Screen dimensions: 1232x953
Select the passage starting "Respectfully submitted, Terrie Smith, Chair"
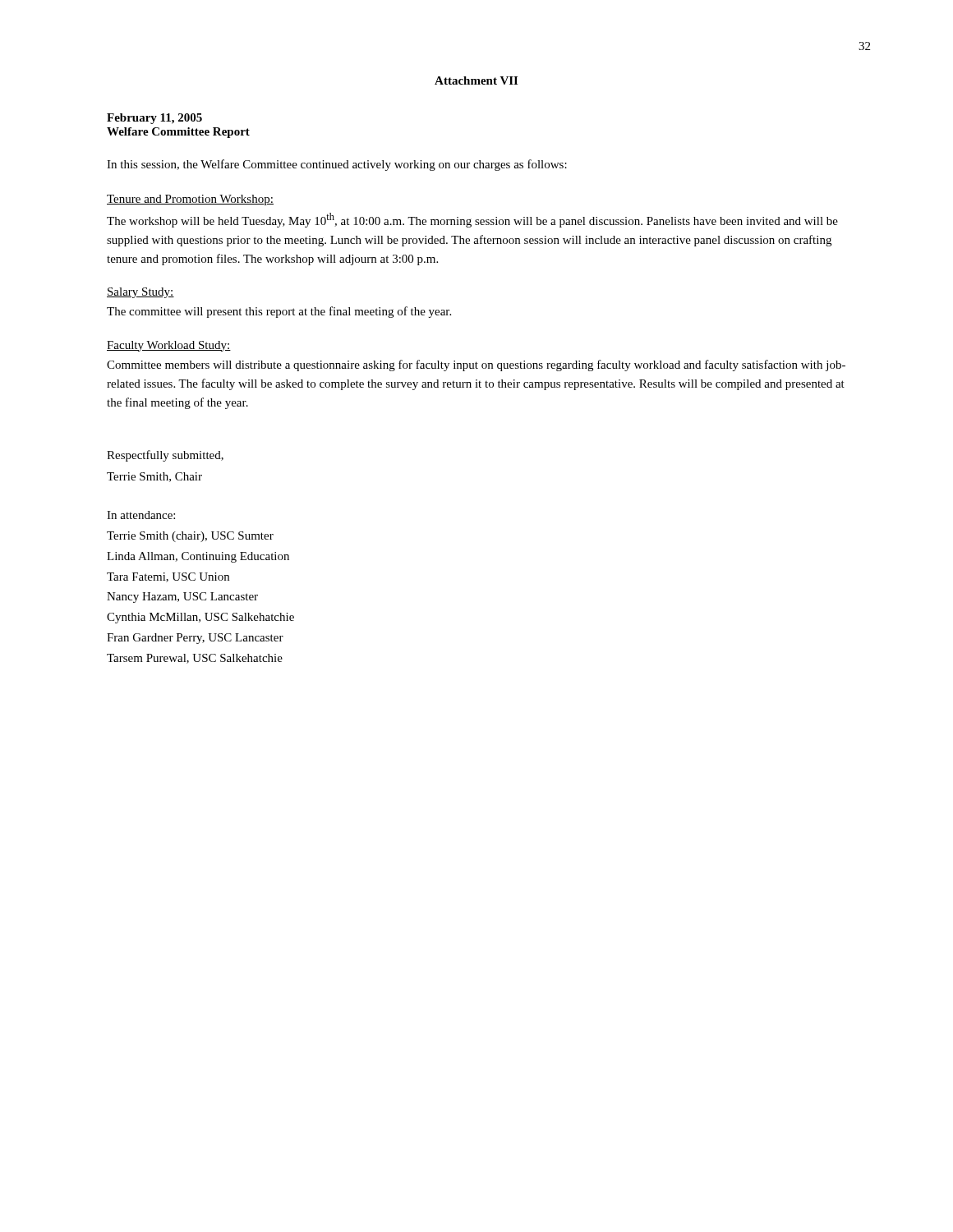(165, 466)
